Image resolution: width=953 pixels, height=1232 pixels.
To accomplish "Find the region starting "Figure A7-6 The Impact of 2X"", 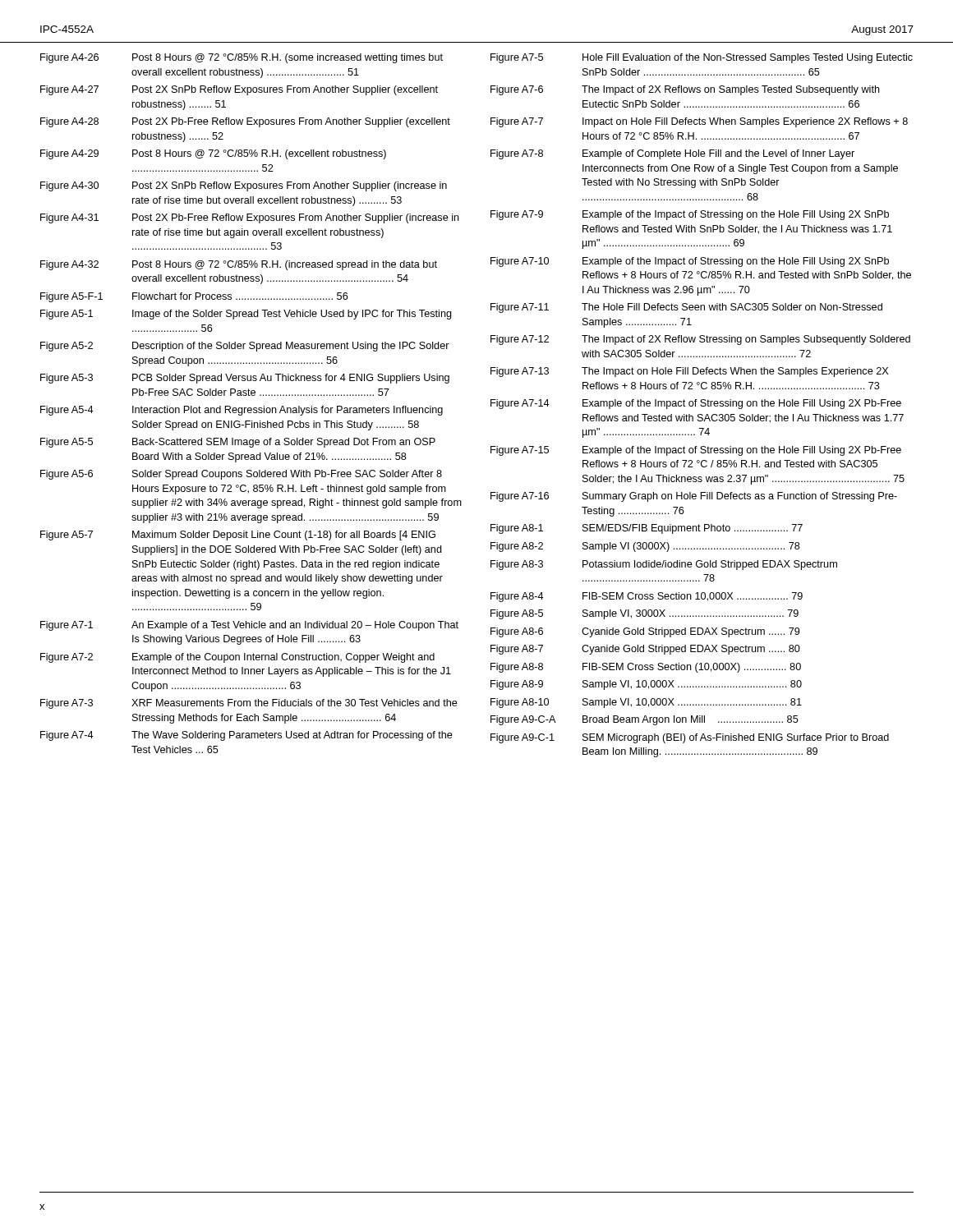I will (x=702, y=97).
